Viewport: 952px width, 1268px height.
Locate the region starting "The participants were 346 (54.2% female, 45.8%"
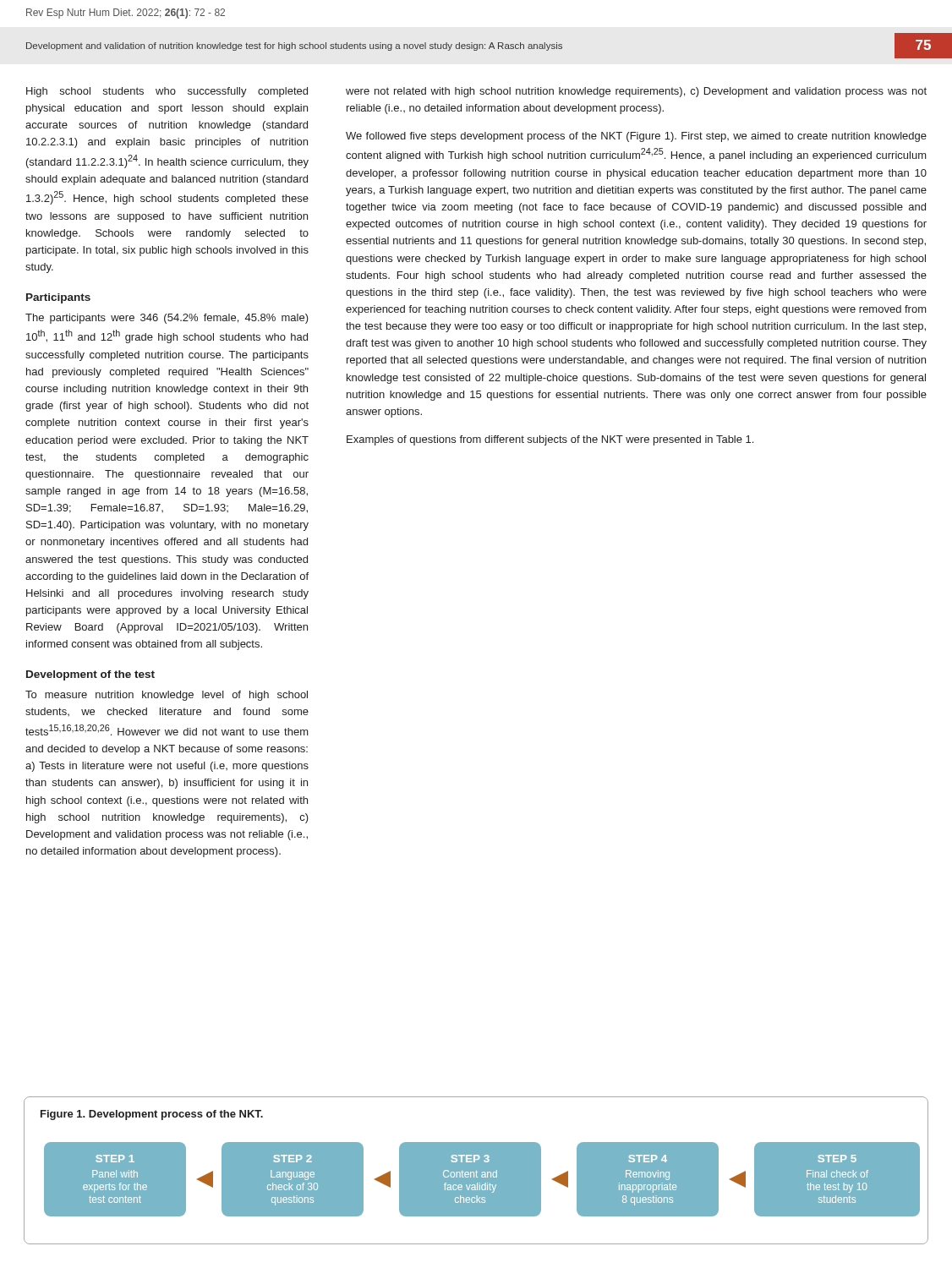[x=167, y=481]
